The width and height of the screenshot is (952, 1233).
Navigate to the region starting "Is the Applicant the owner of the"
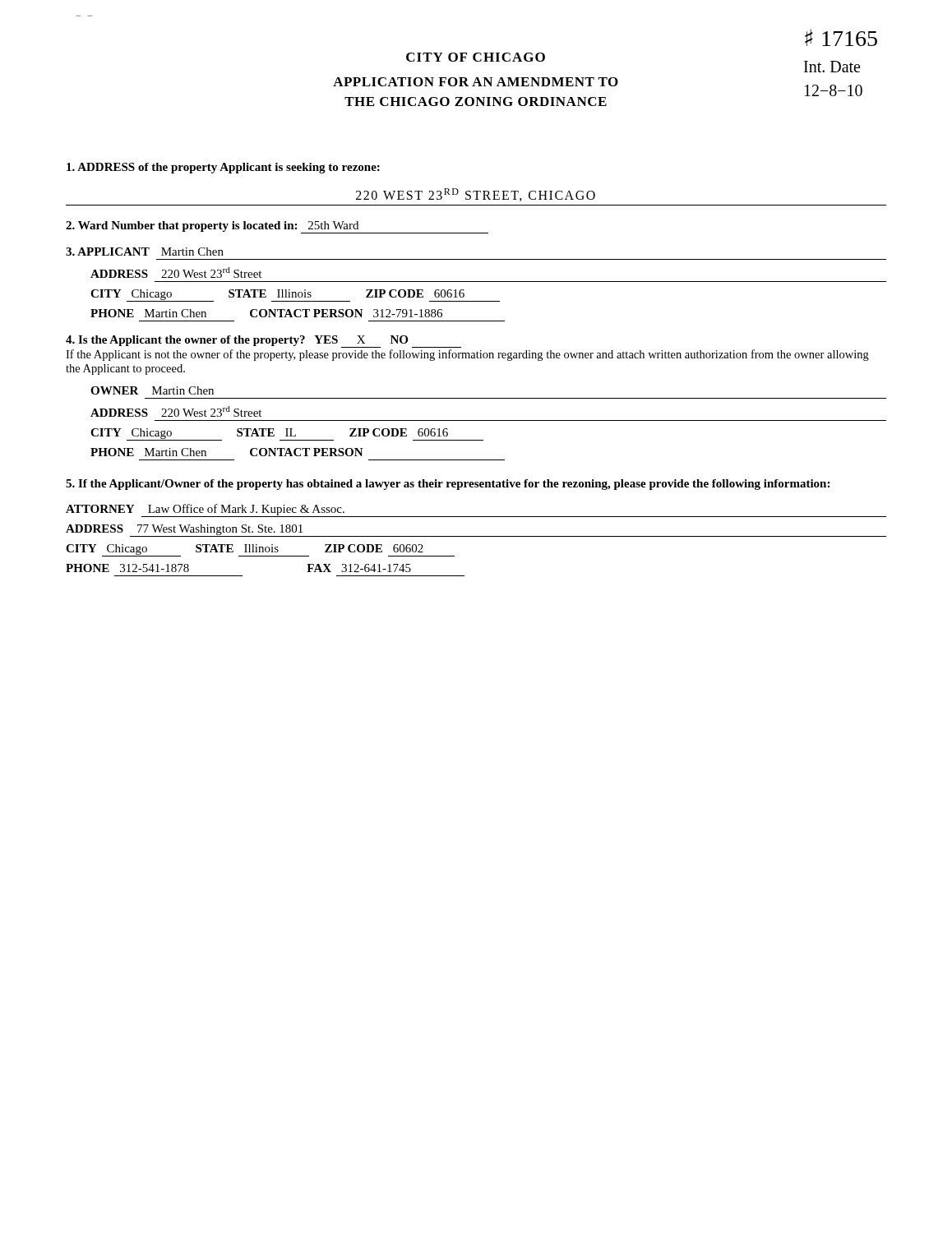(x=467, y=354)
